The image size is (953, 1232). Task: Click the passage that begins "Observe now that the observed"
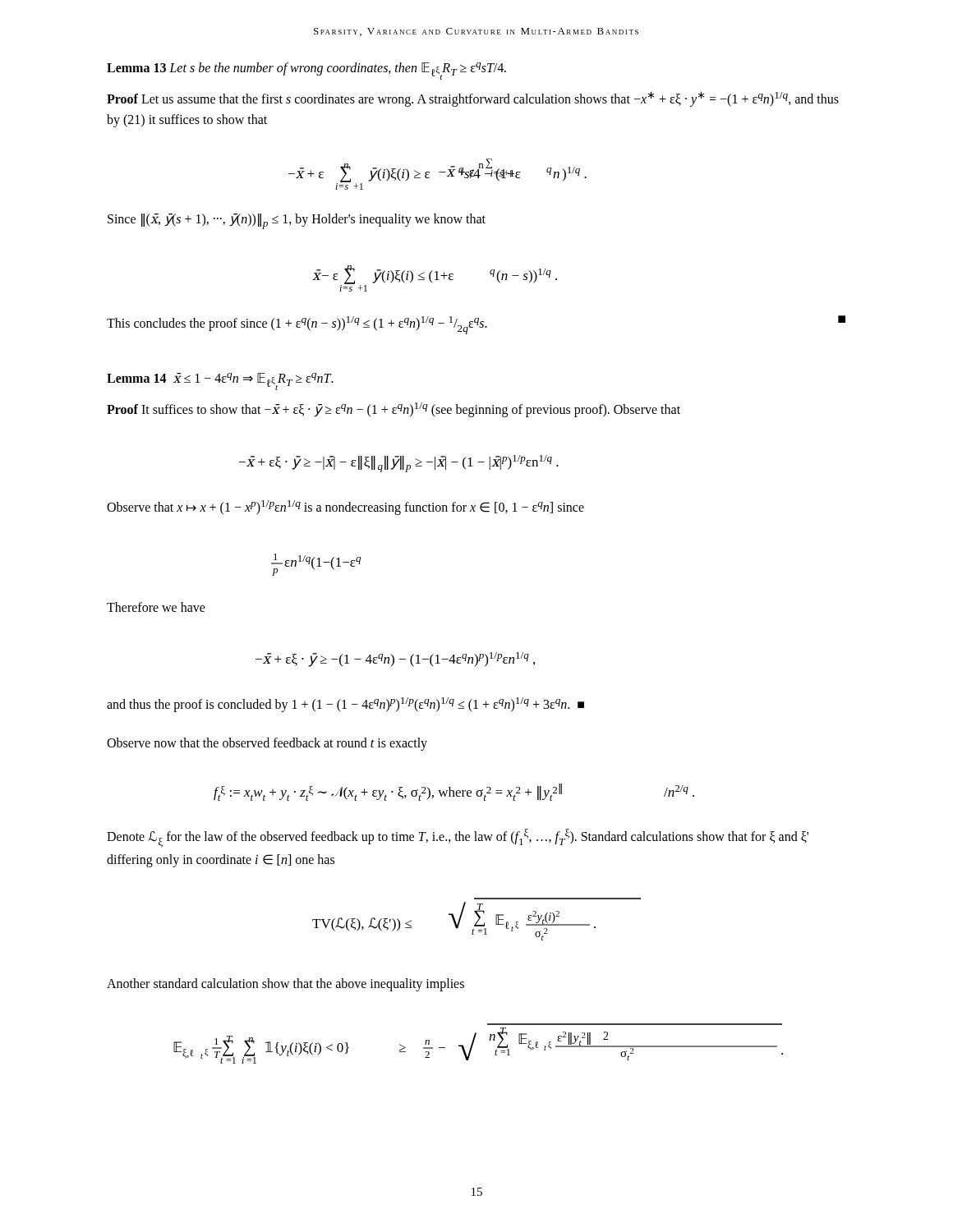coord(267,743)
